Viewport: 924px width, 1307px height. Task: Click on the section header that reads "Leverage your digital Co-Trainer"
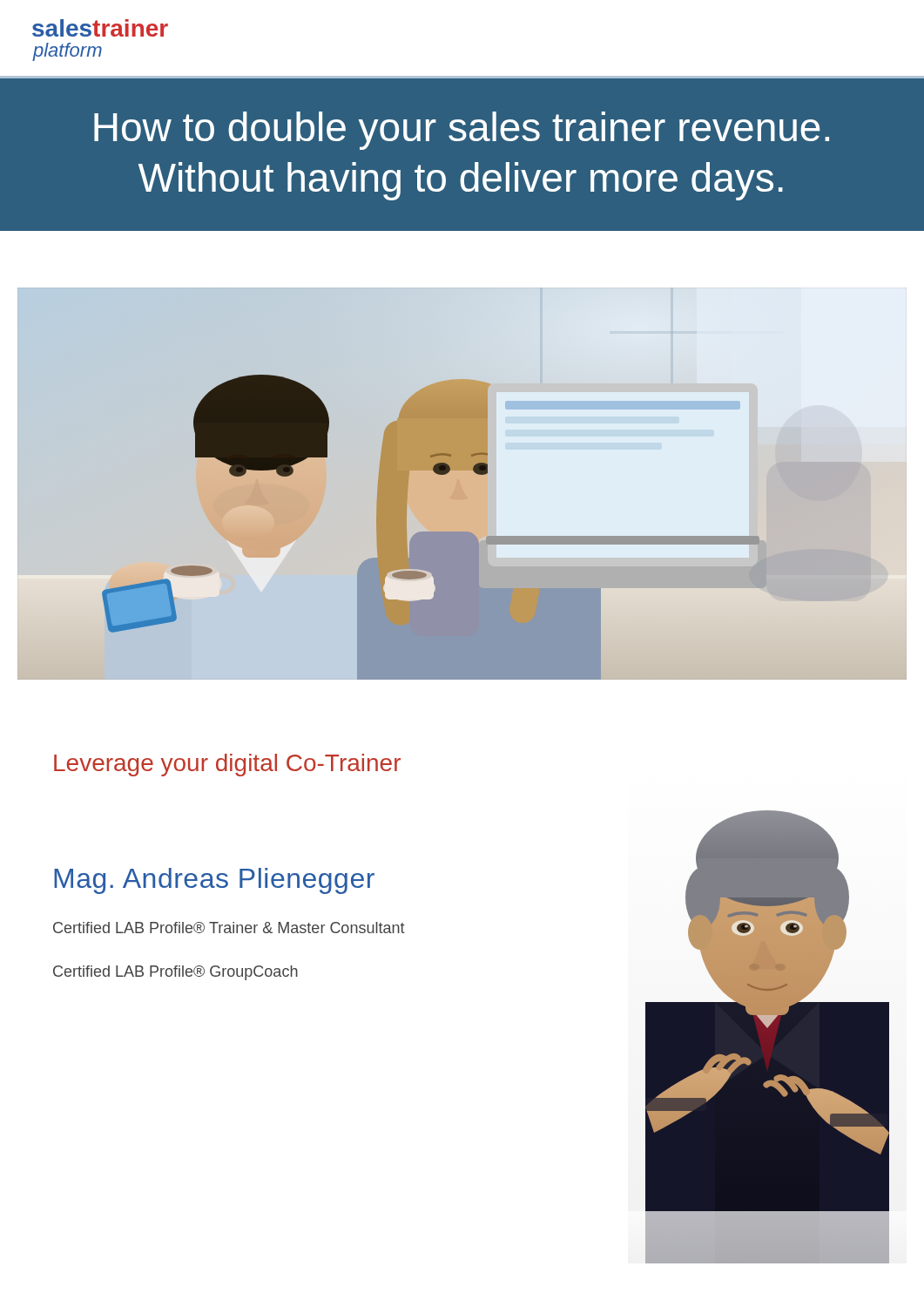[227, 763]
